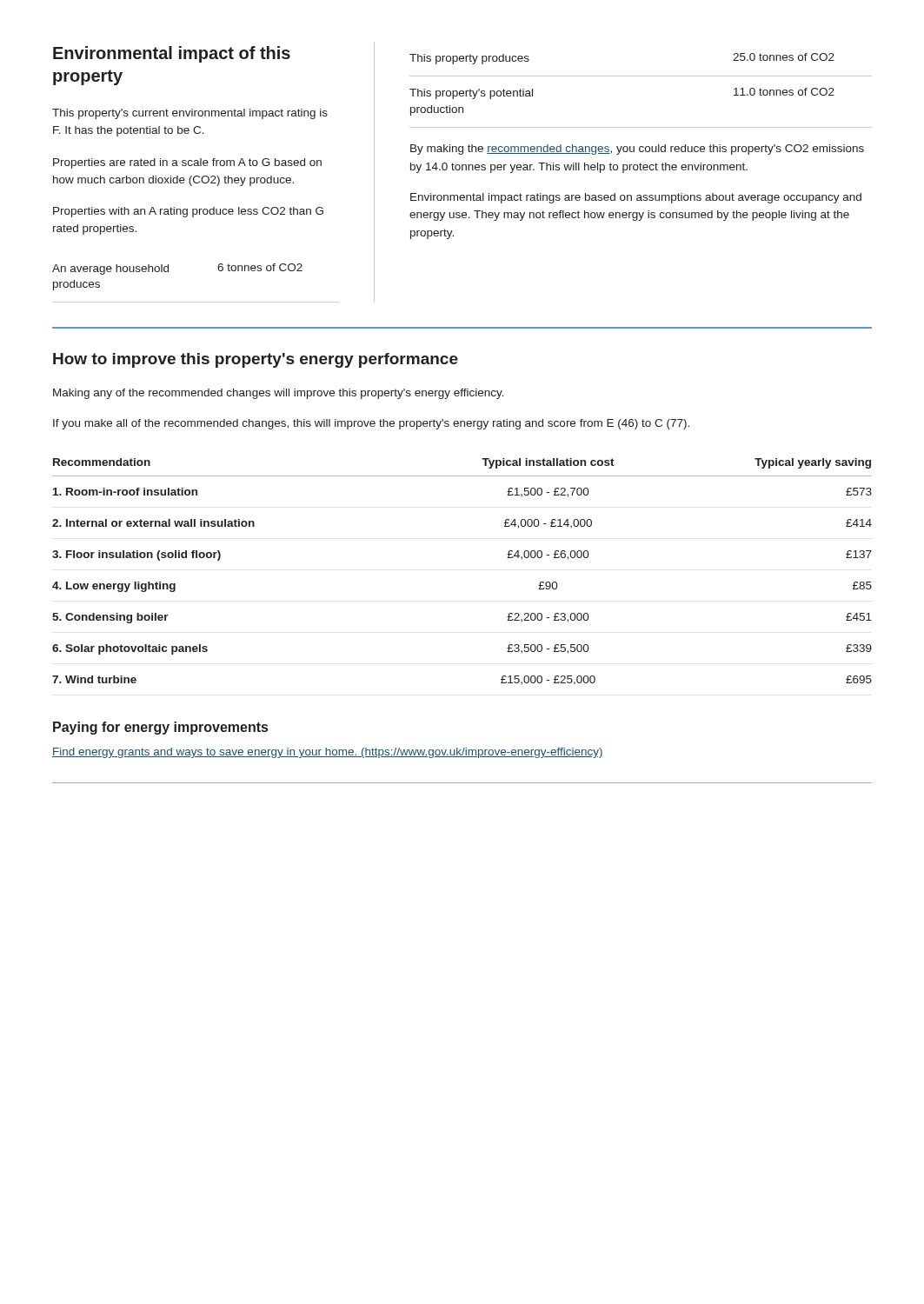Locate the text block that reads "If you make all of the"

tap(462, 424)
